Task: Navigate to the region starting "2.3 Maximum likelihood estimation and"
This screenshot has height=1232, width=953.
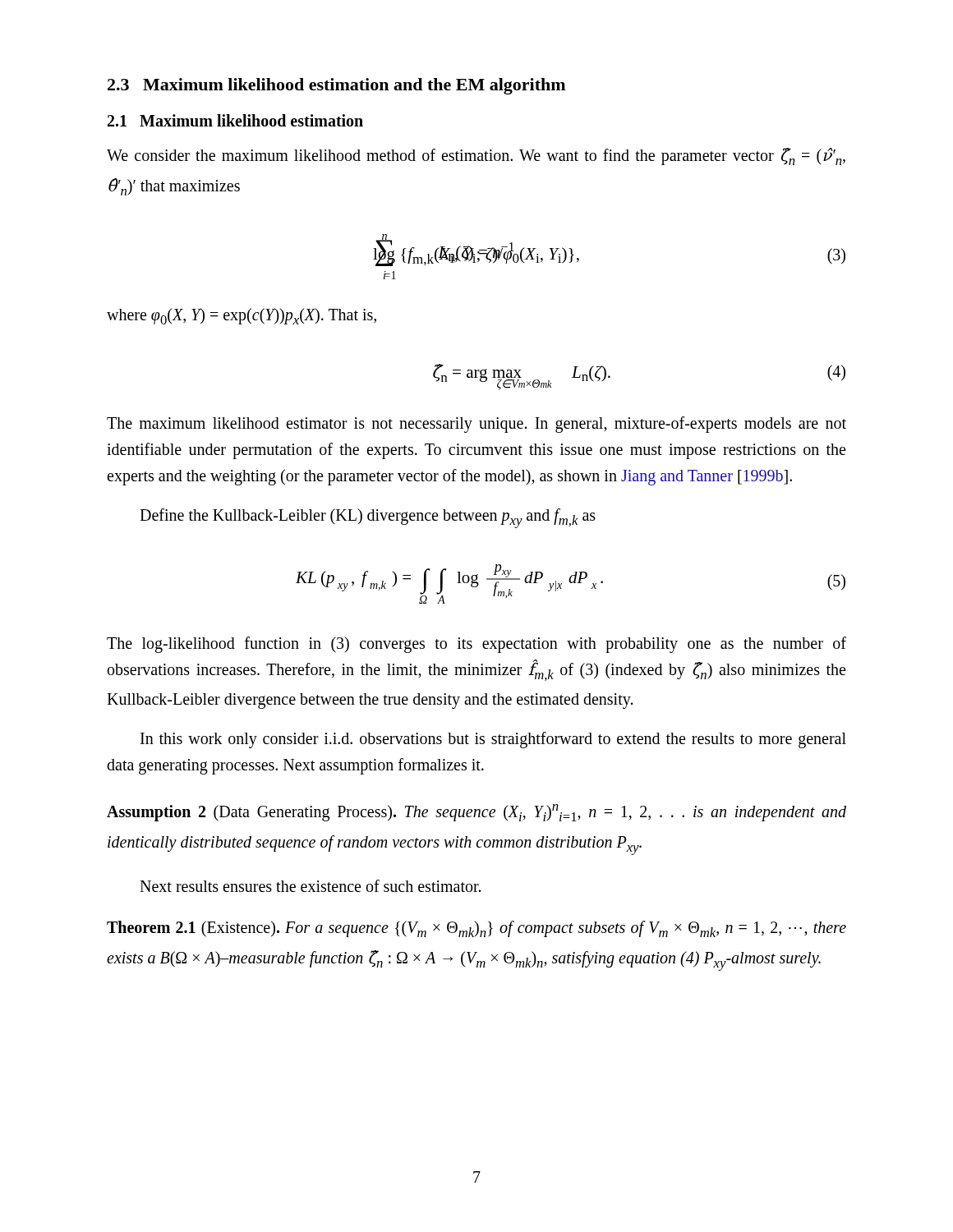Action: (336, 84)
